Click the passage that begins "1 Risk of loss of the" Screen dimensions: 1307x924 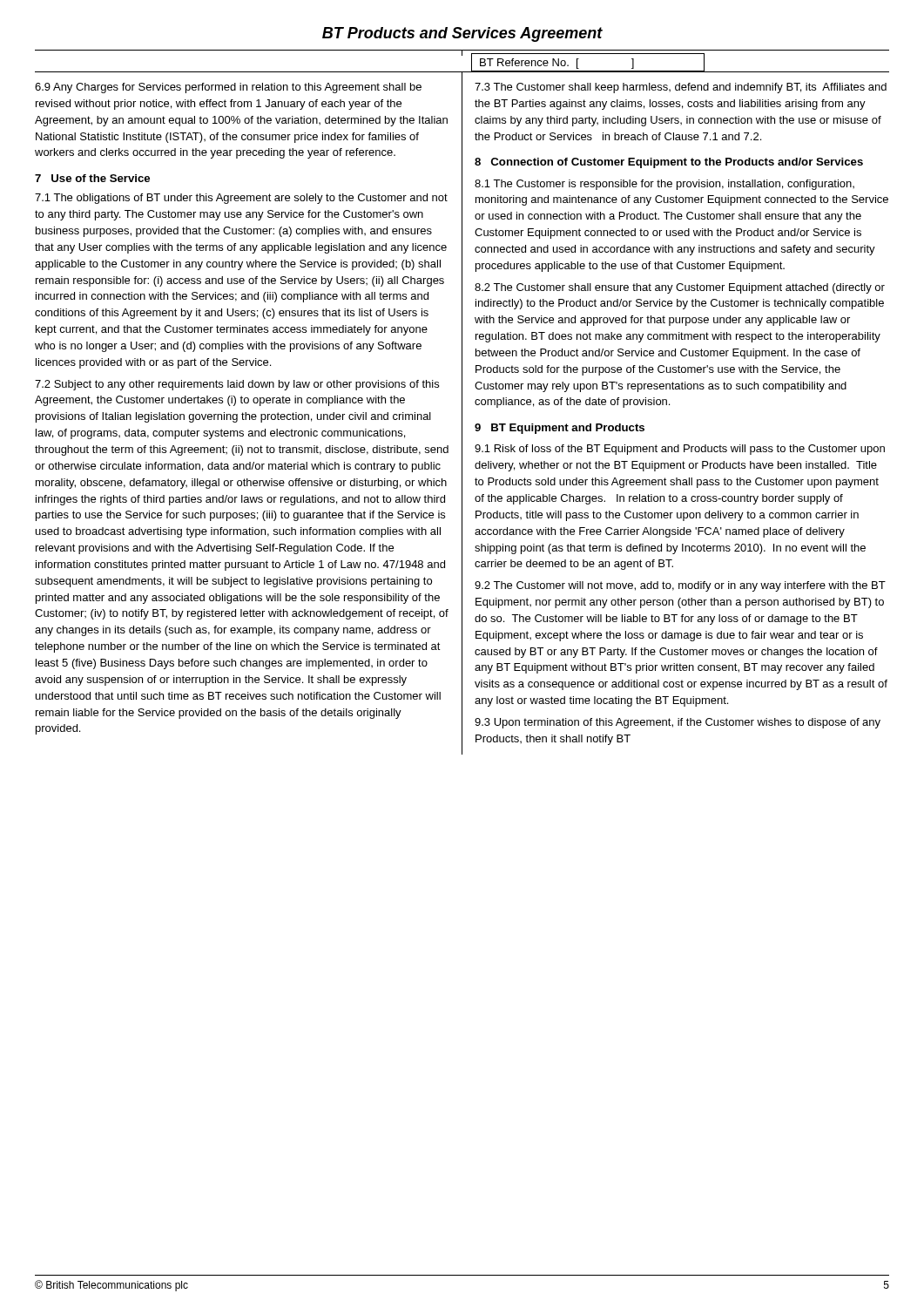point(680,506)
